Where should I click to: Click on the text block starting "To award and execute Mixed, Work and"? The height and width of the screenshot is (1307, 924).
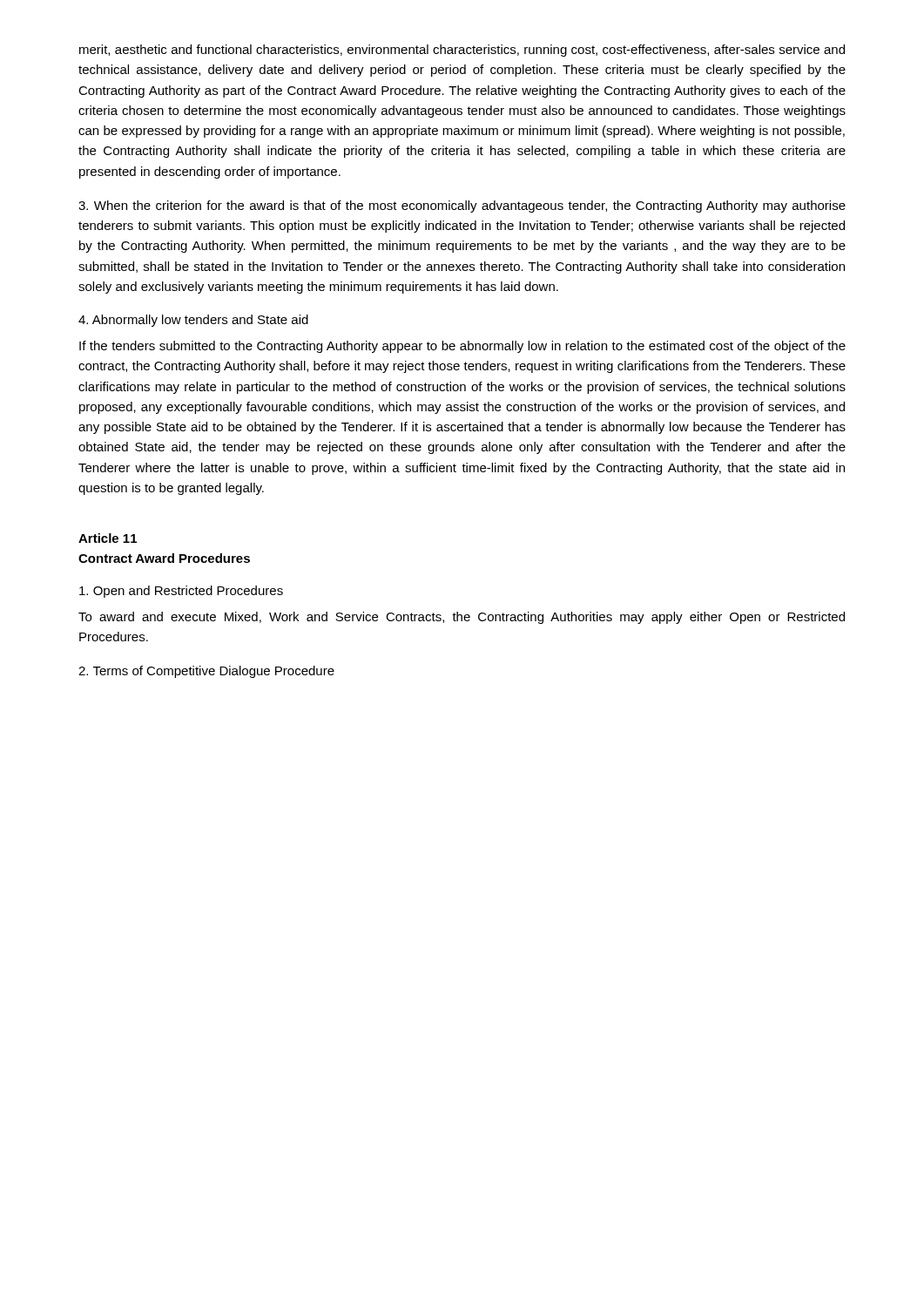(462, 627)
